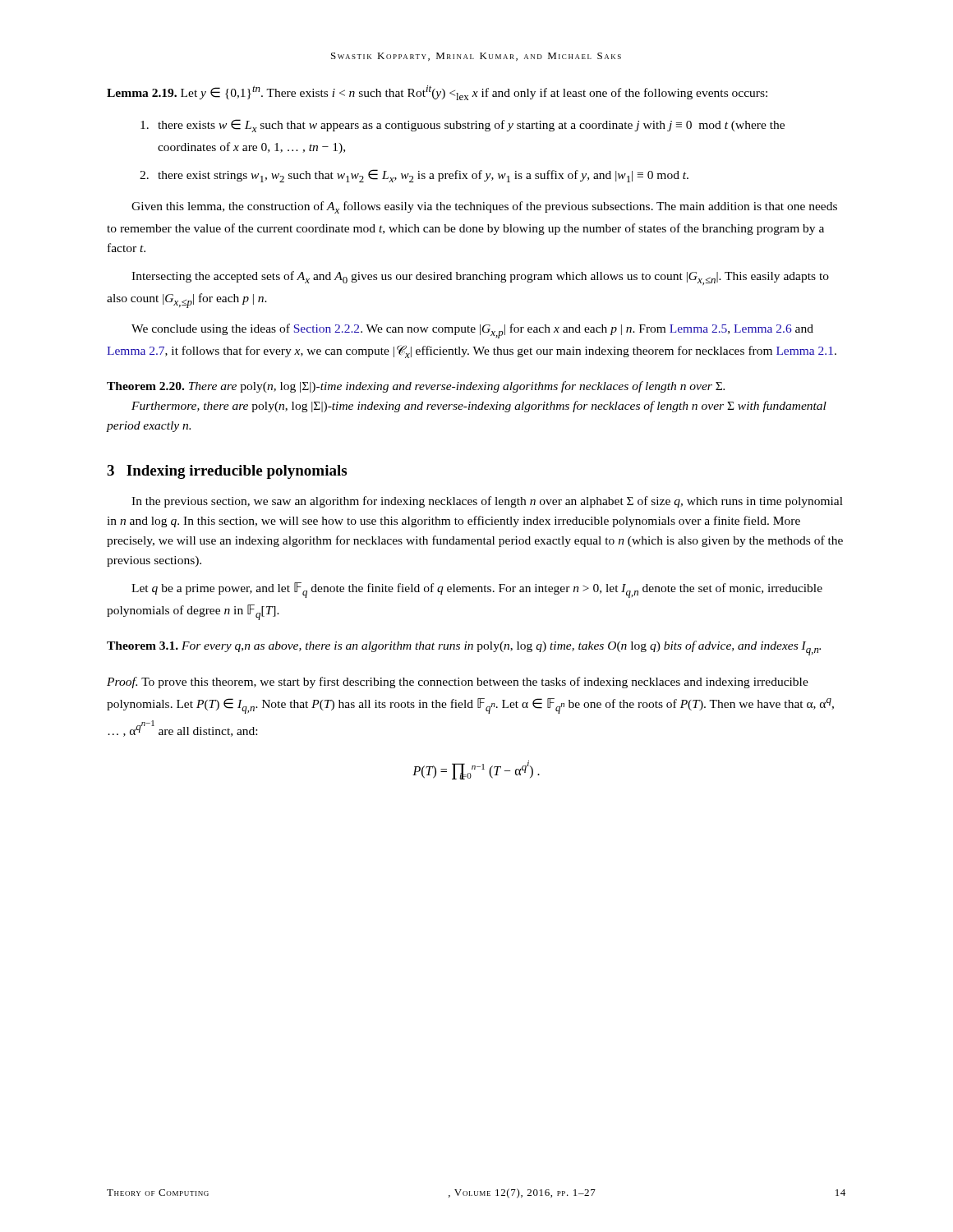
Task: Point to the region starting "Theorem 3.1. For every q,n as above,"
Action: coord(464,647)
